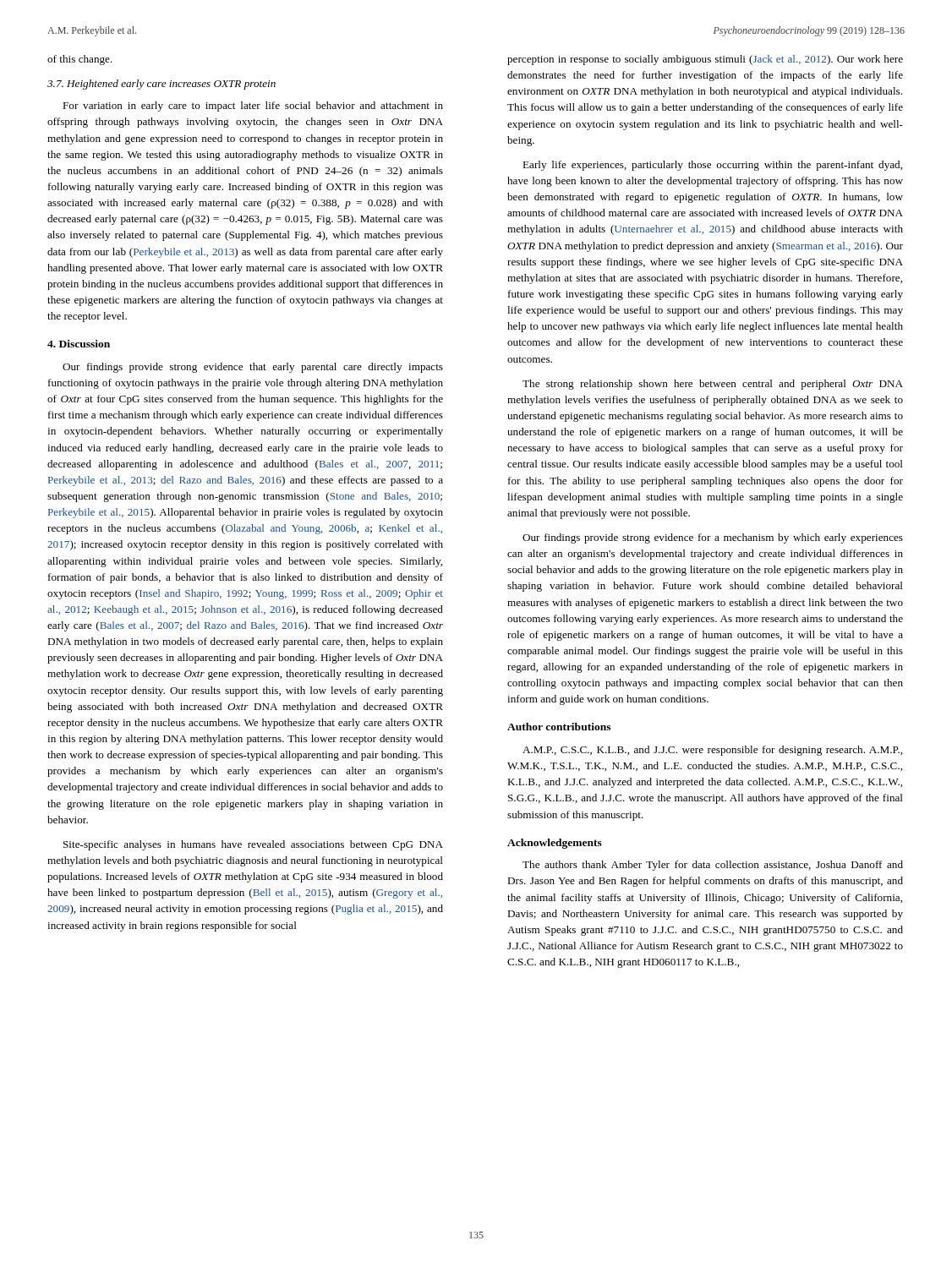The width and height of the screenshot is (952, 1268).
Task: Click on the section header that says "4. Discussion"
Action: click(79, 344)
